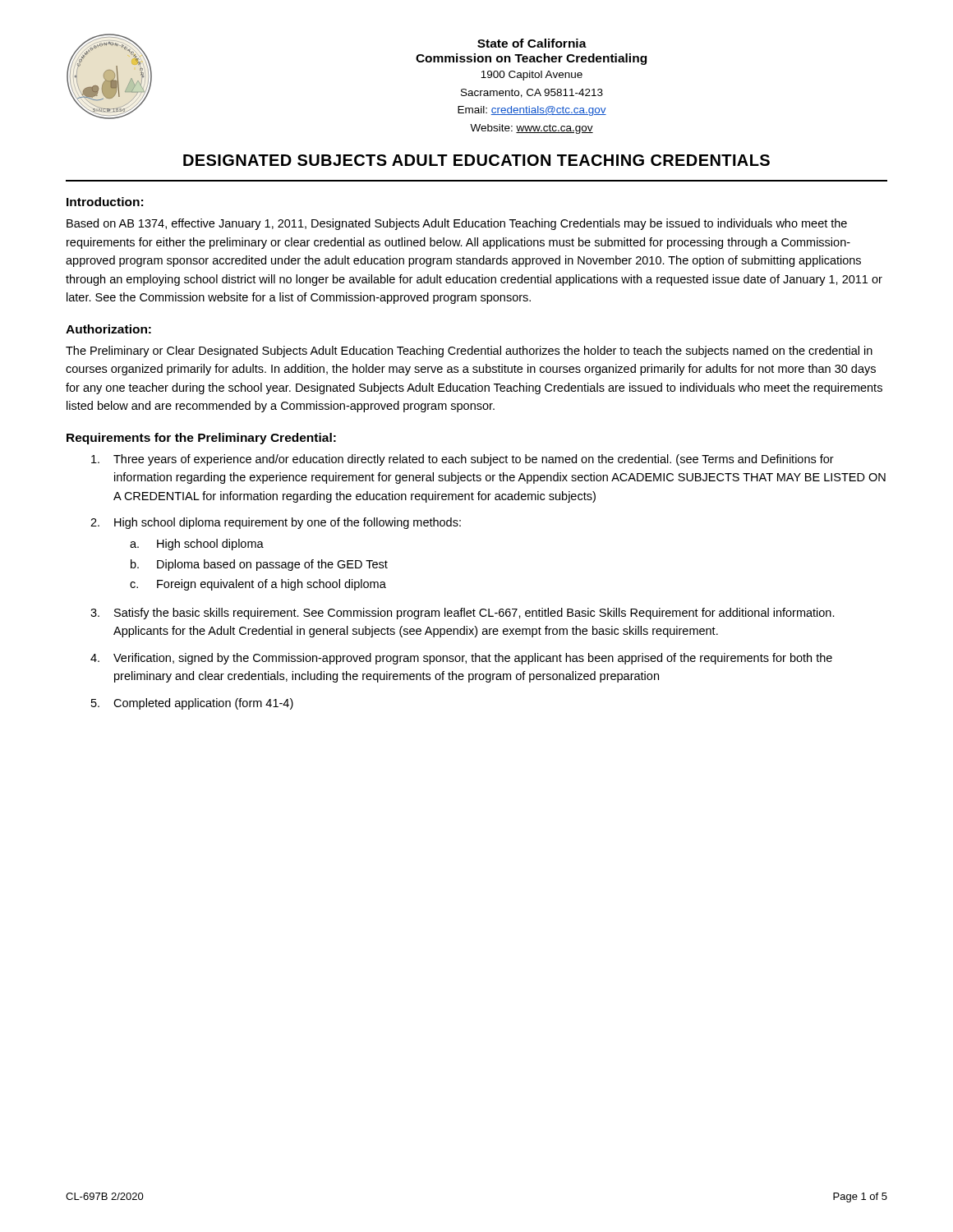Viewport: 953px width, 1232px height.
Task: Select the text block starting "Three years of"
Action: point(485,477)
